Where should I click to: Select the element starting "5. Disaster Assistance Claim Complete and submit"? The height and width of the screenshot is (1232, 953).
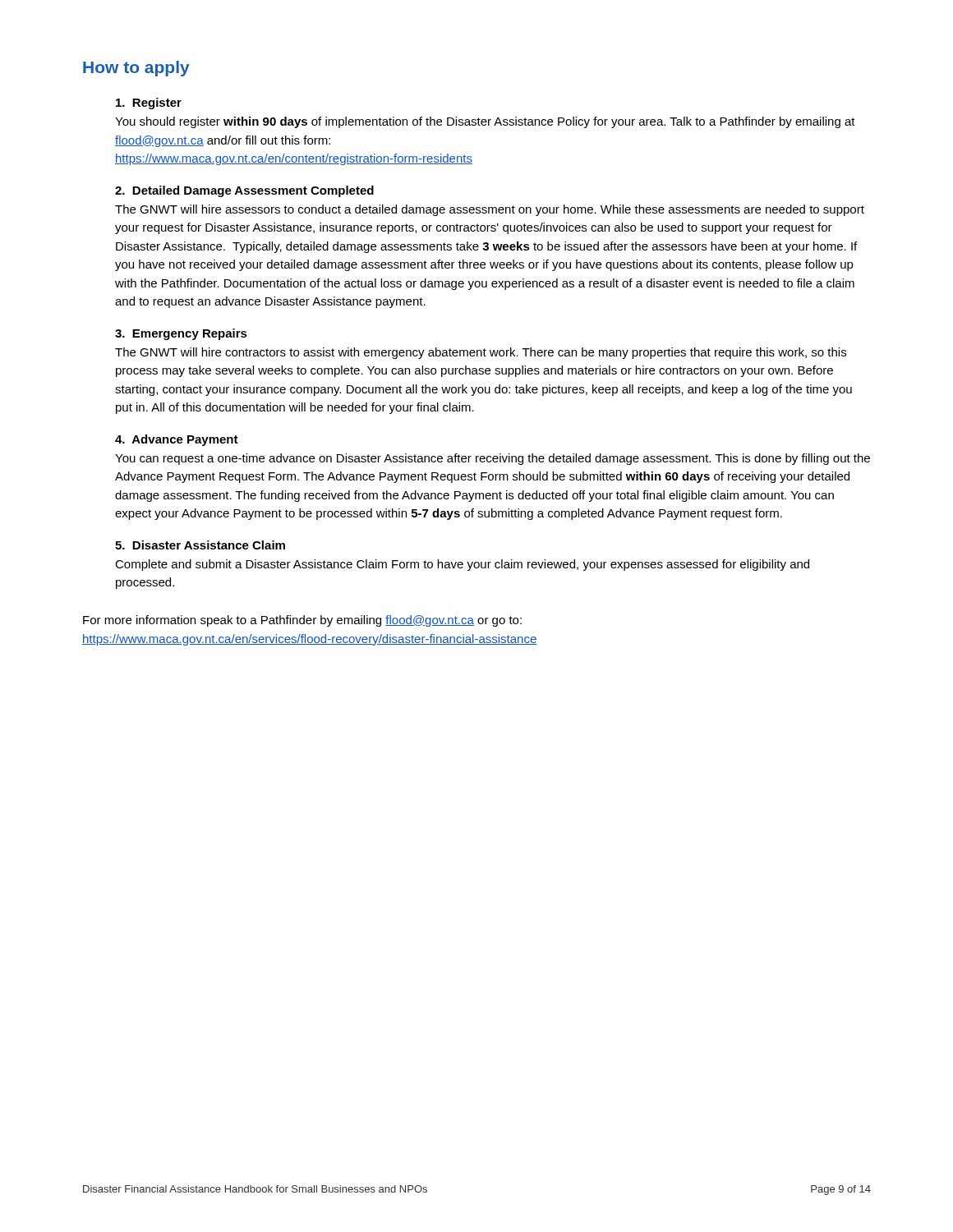tap(493, 565)
